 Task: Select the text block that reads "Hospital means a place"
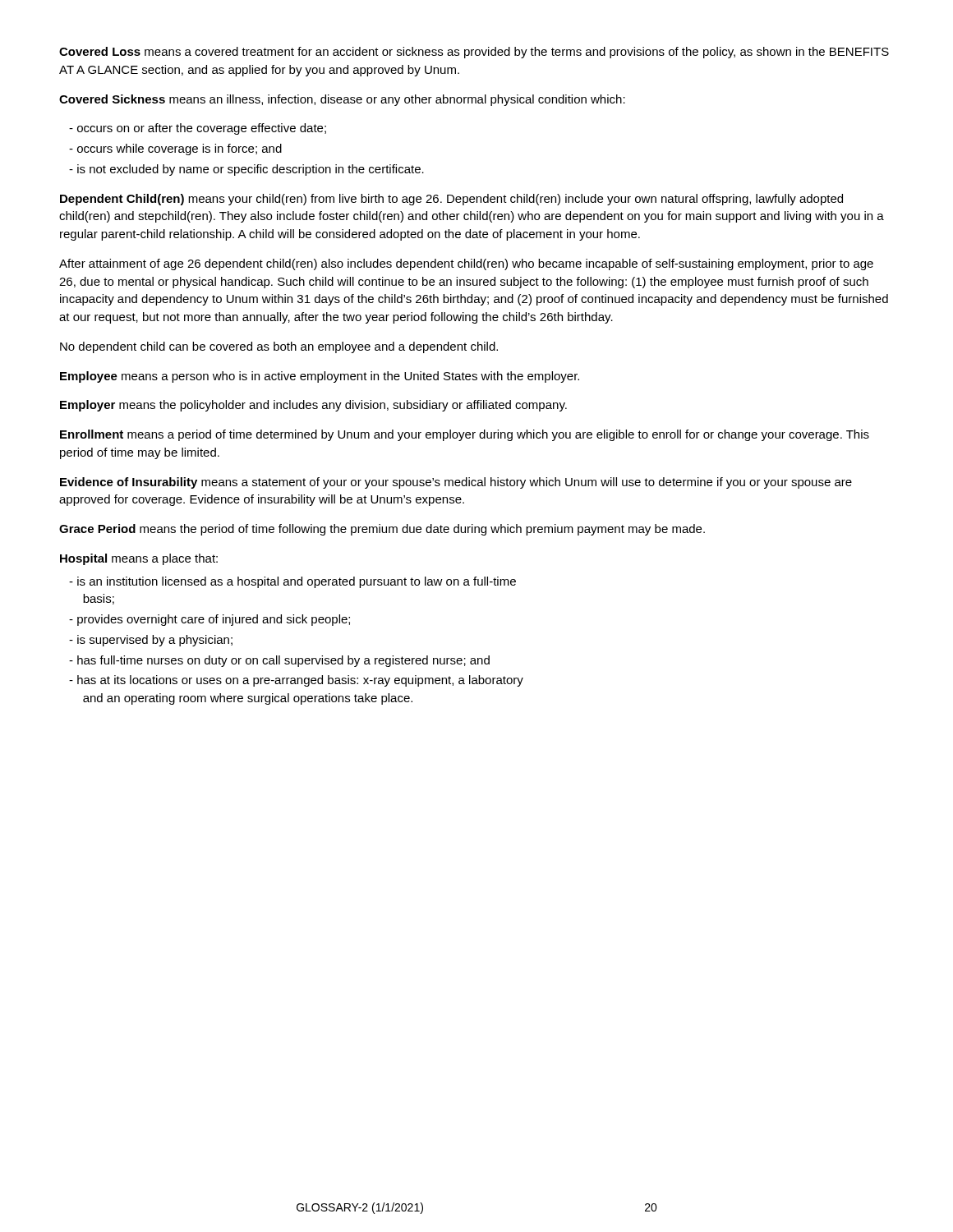tap(139, 558)
